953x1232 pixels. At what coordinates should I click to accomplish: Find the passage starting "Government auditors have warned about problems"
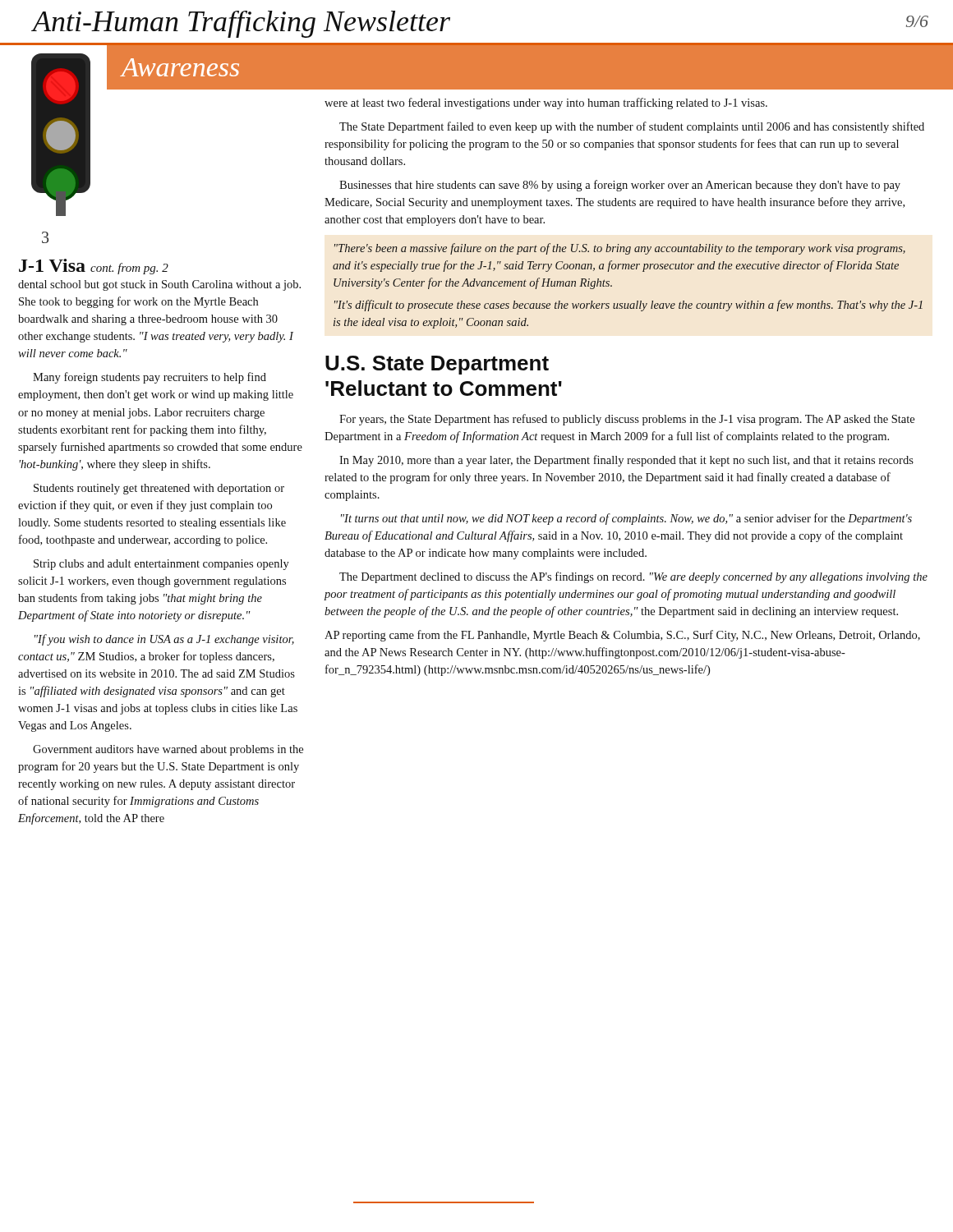161,783
